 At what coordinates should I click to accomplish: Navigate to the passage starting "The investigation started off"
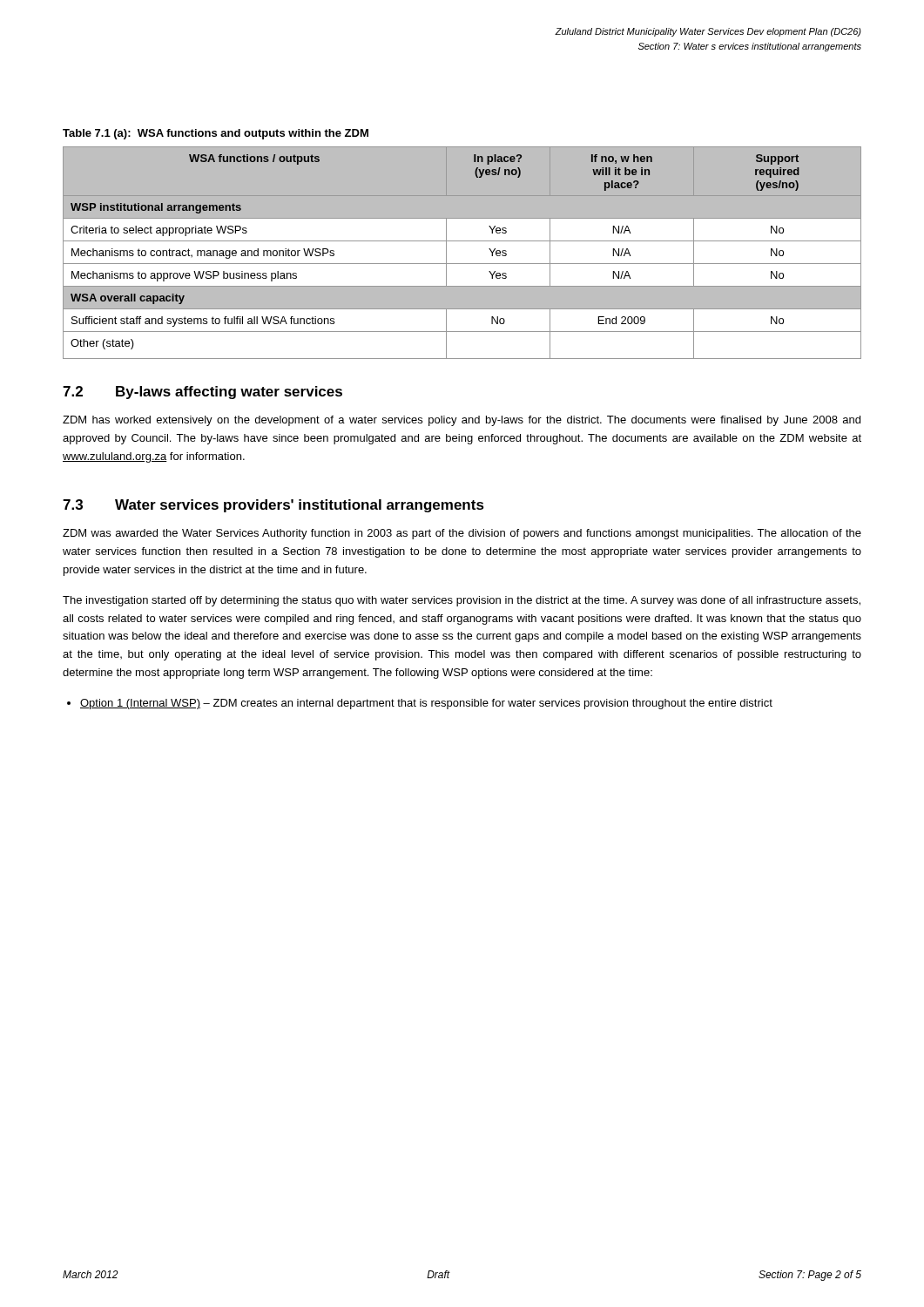[x=462, y=636]
